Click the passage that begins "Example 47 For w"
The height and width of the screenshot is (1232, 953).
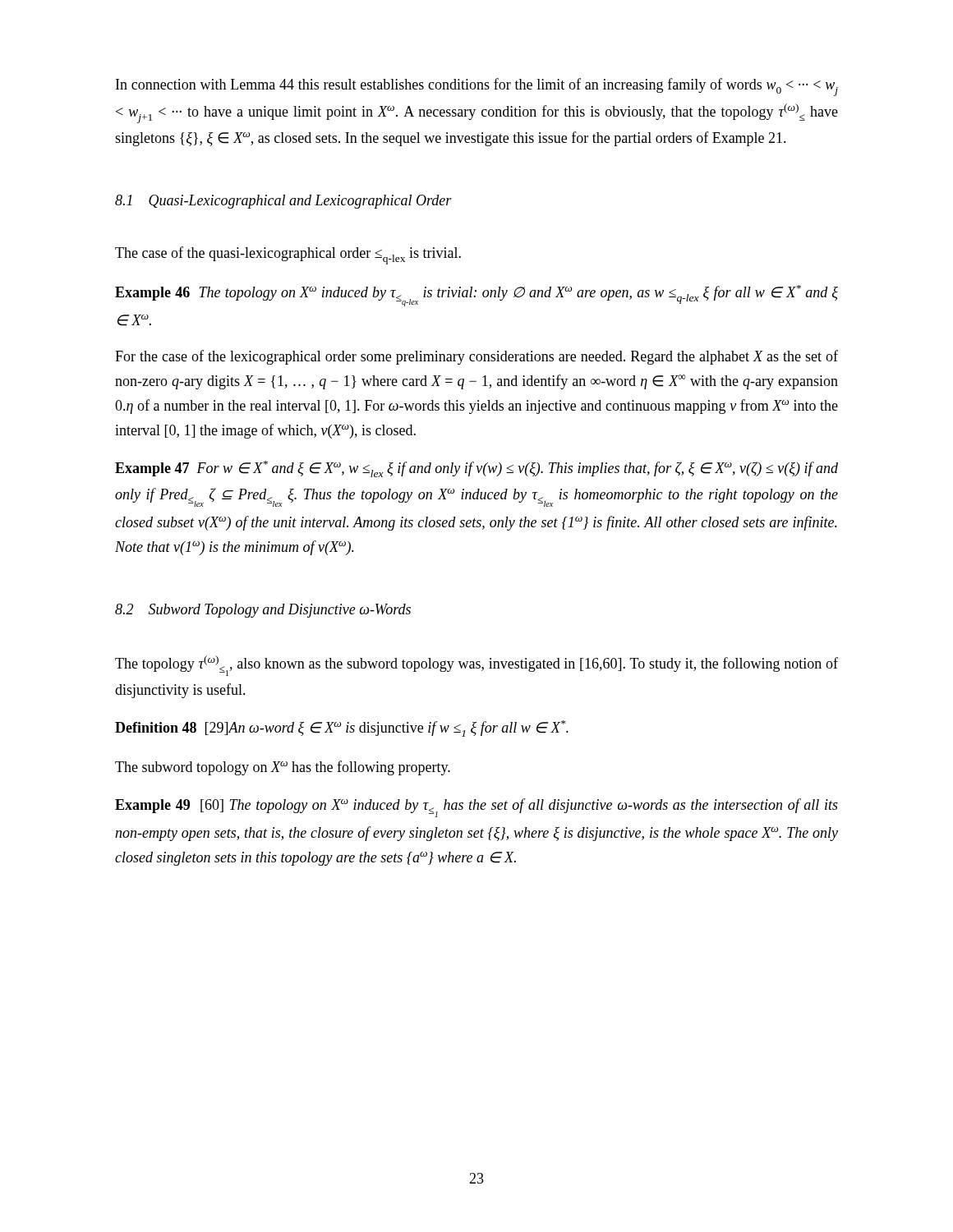476,506
